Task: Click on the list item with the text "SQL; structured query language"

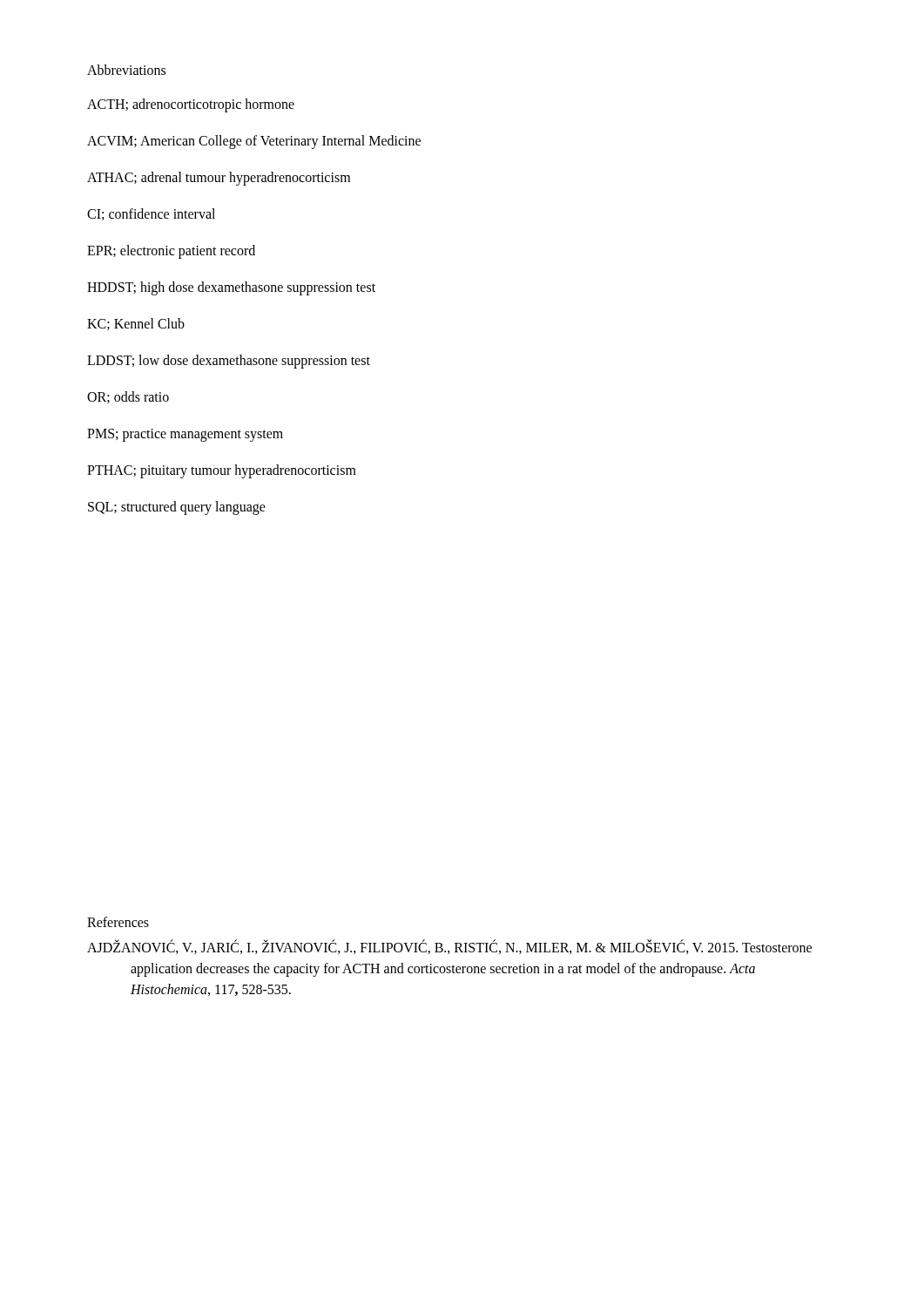Action: click(176, 507)
